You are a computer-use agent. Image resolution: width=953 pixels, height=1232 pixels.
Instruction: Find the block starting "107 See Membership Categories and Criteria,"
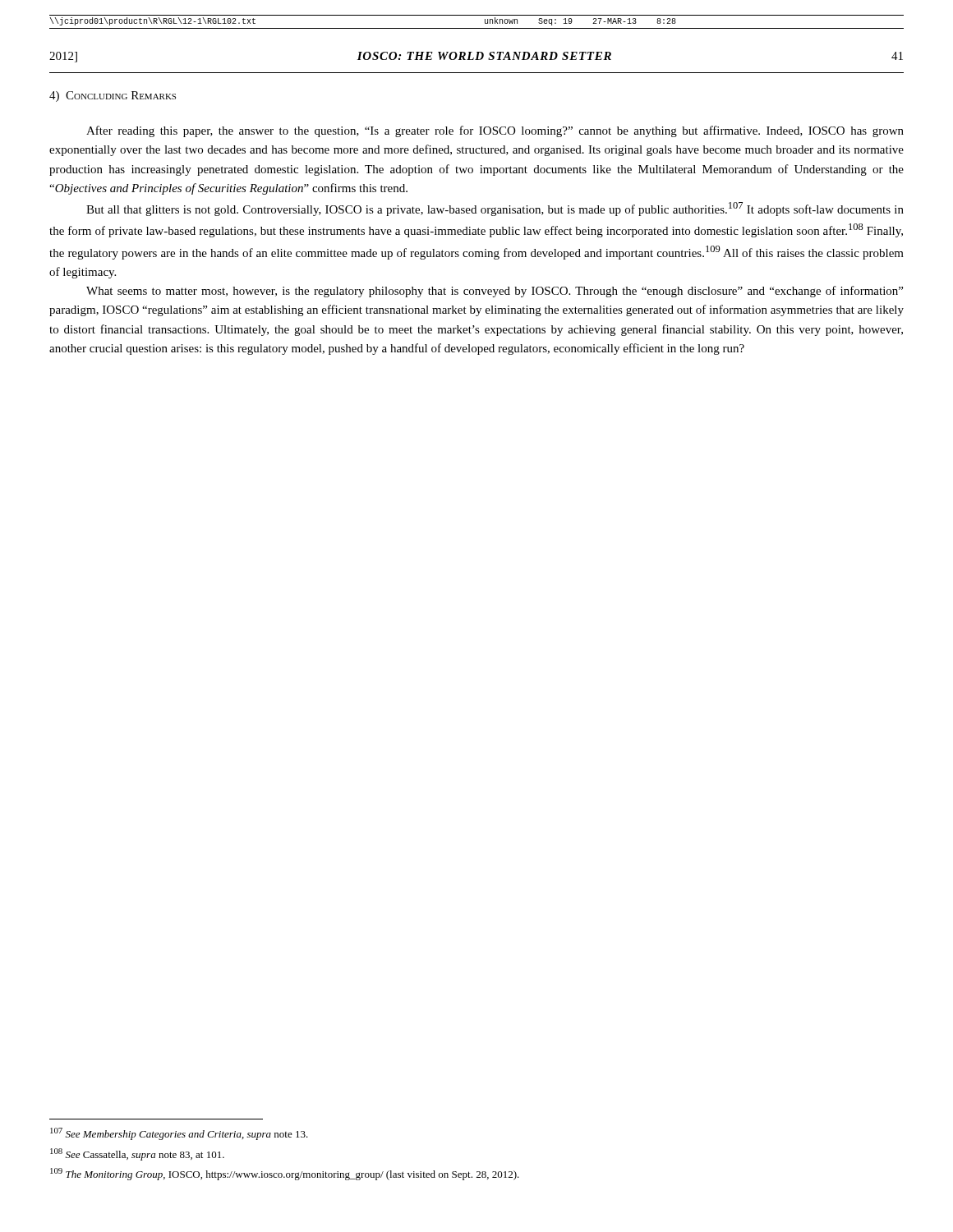coord(179,1133)
